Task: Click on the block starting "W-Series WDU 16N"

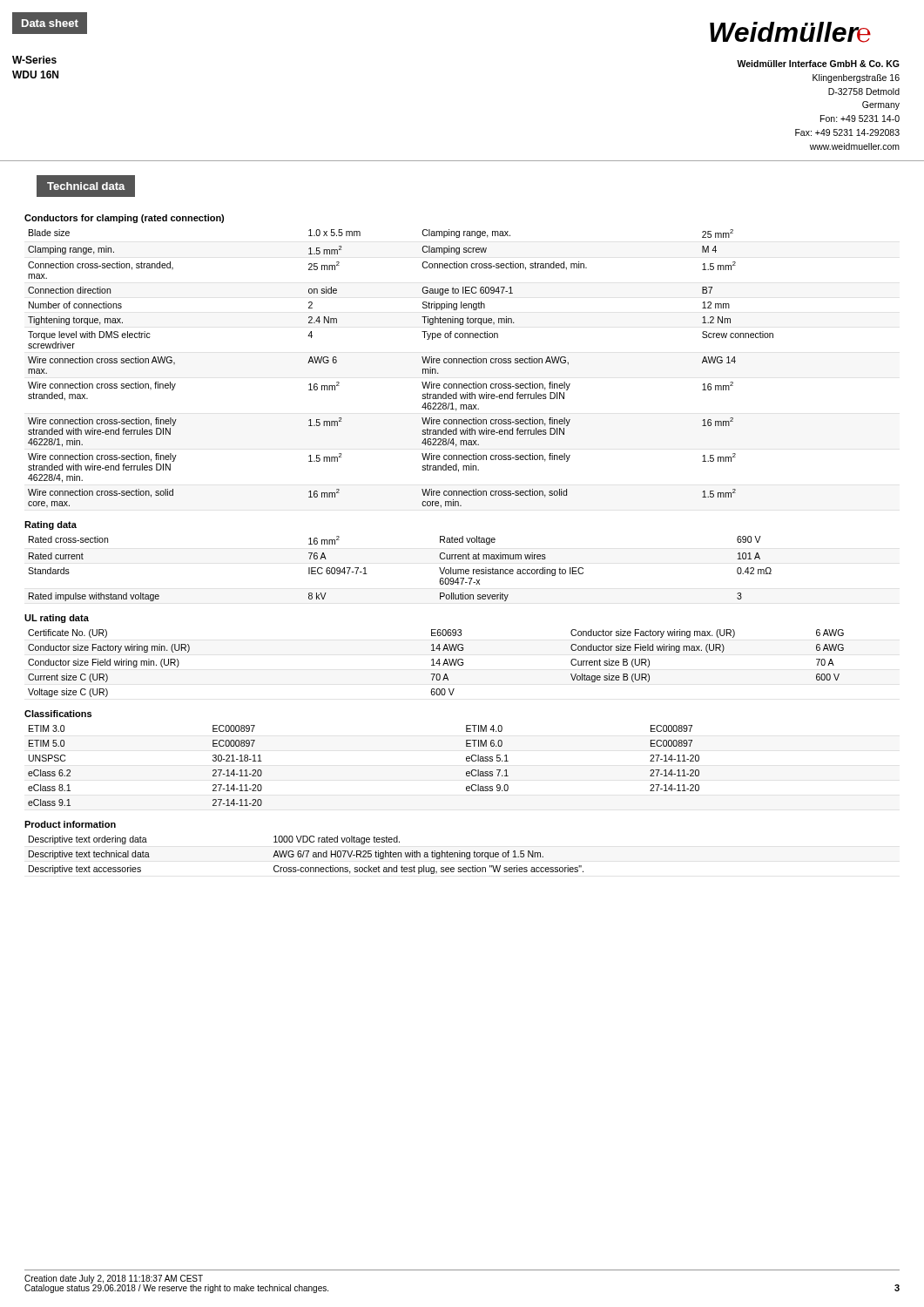Action: tap(50, 68)
